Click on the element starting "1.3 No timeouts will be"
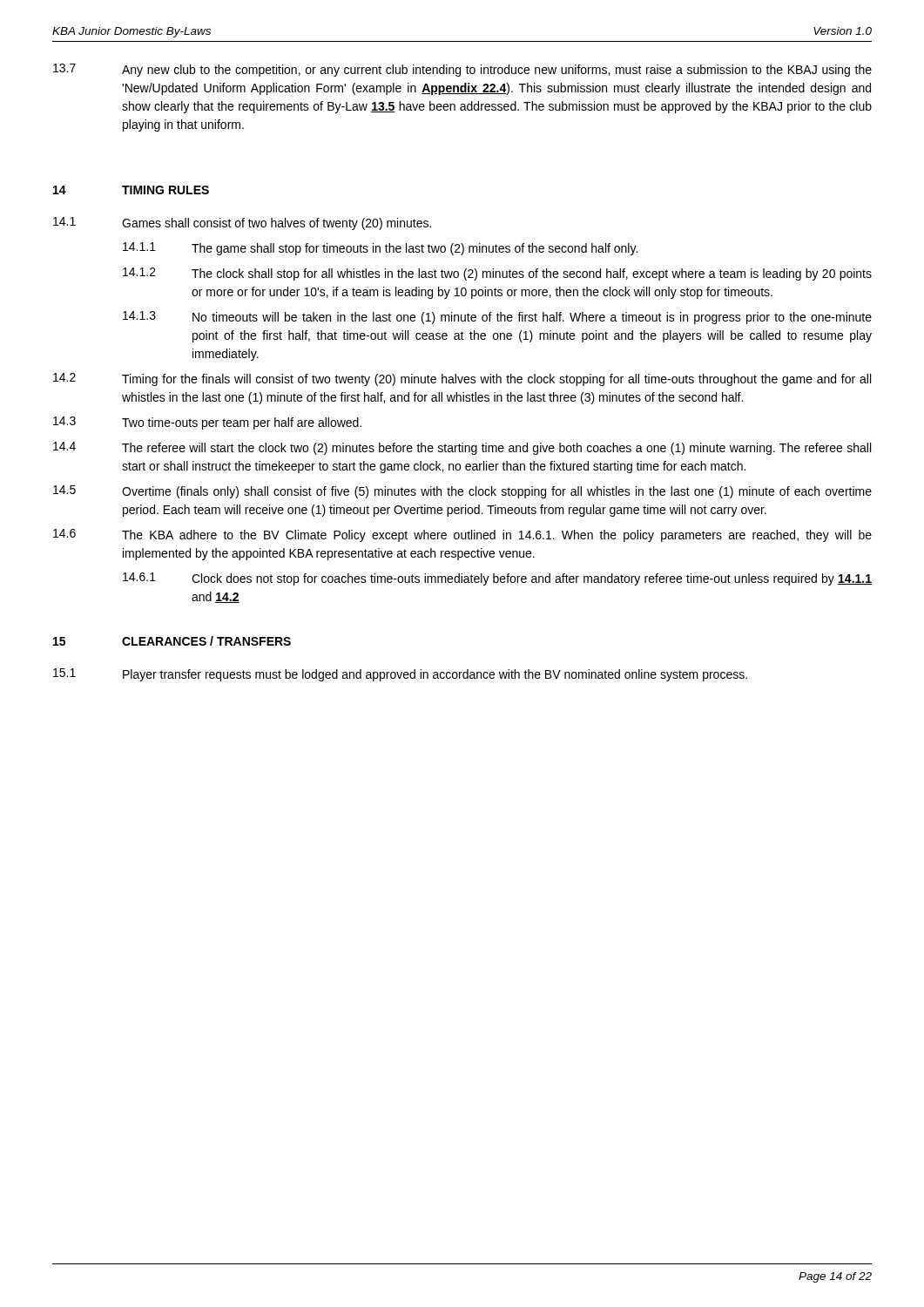924x1307 pixels. pos(462,336)
